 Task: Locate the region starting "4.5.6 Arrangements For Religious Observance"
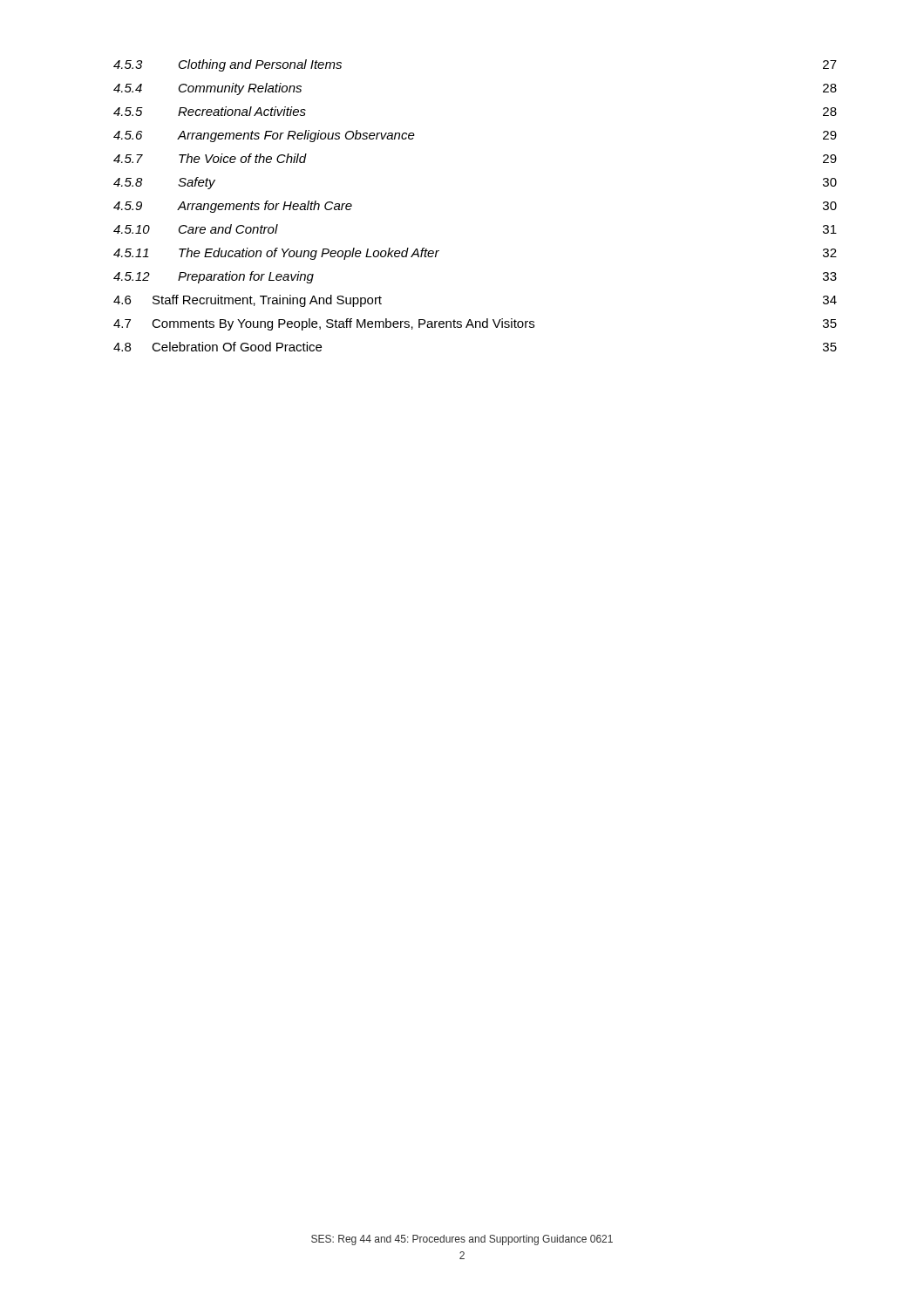pyautogui.click(x=129, y=136)
